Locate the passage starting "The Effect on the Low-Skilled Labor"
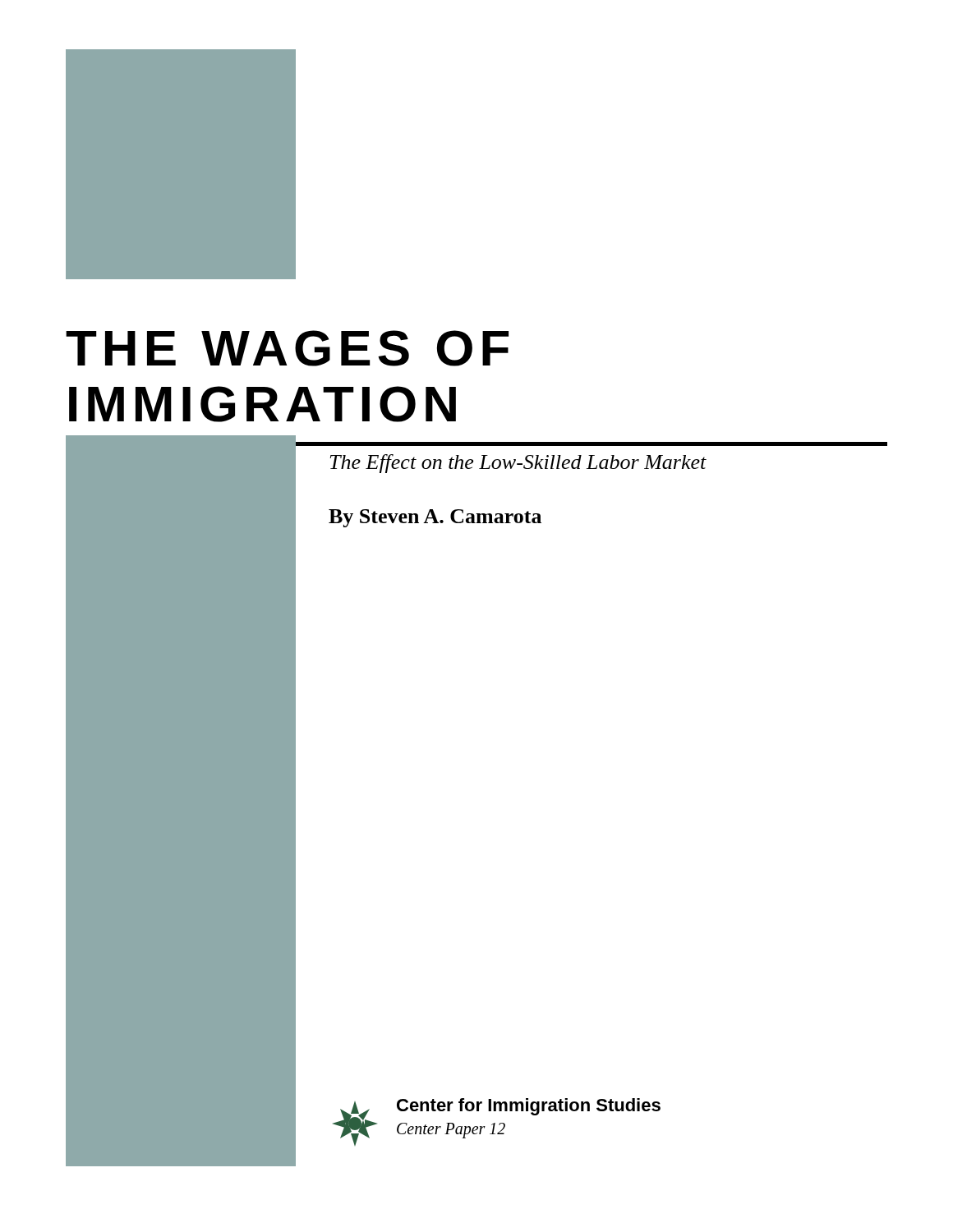This screenshot has width=953, height=1232. coord(517,462)
